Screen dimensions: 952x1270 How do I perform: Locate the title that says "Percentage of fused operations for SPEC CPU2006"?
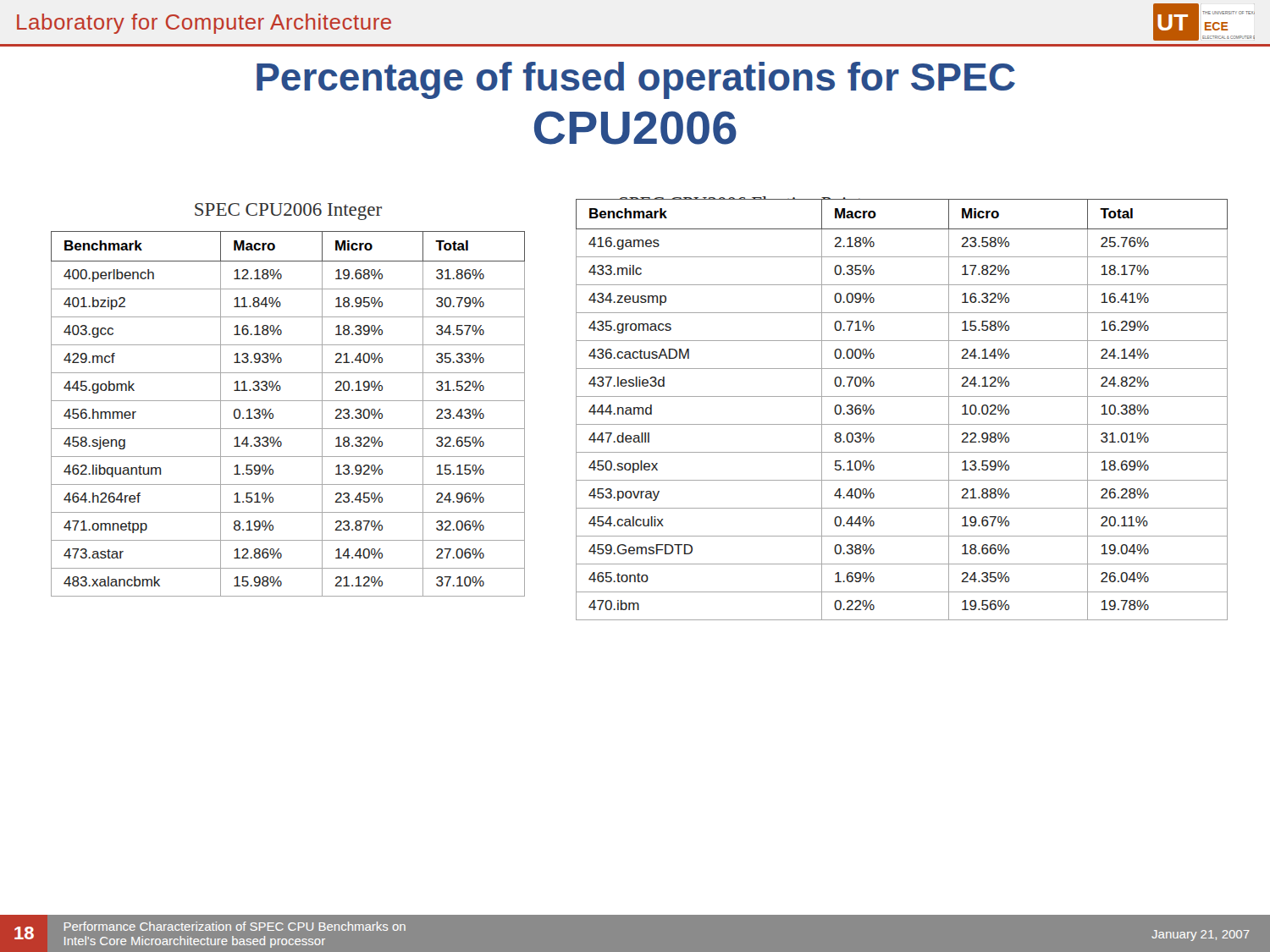coord(635,104)
